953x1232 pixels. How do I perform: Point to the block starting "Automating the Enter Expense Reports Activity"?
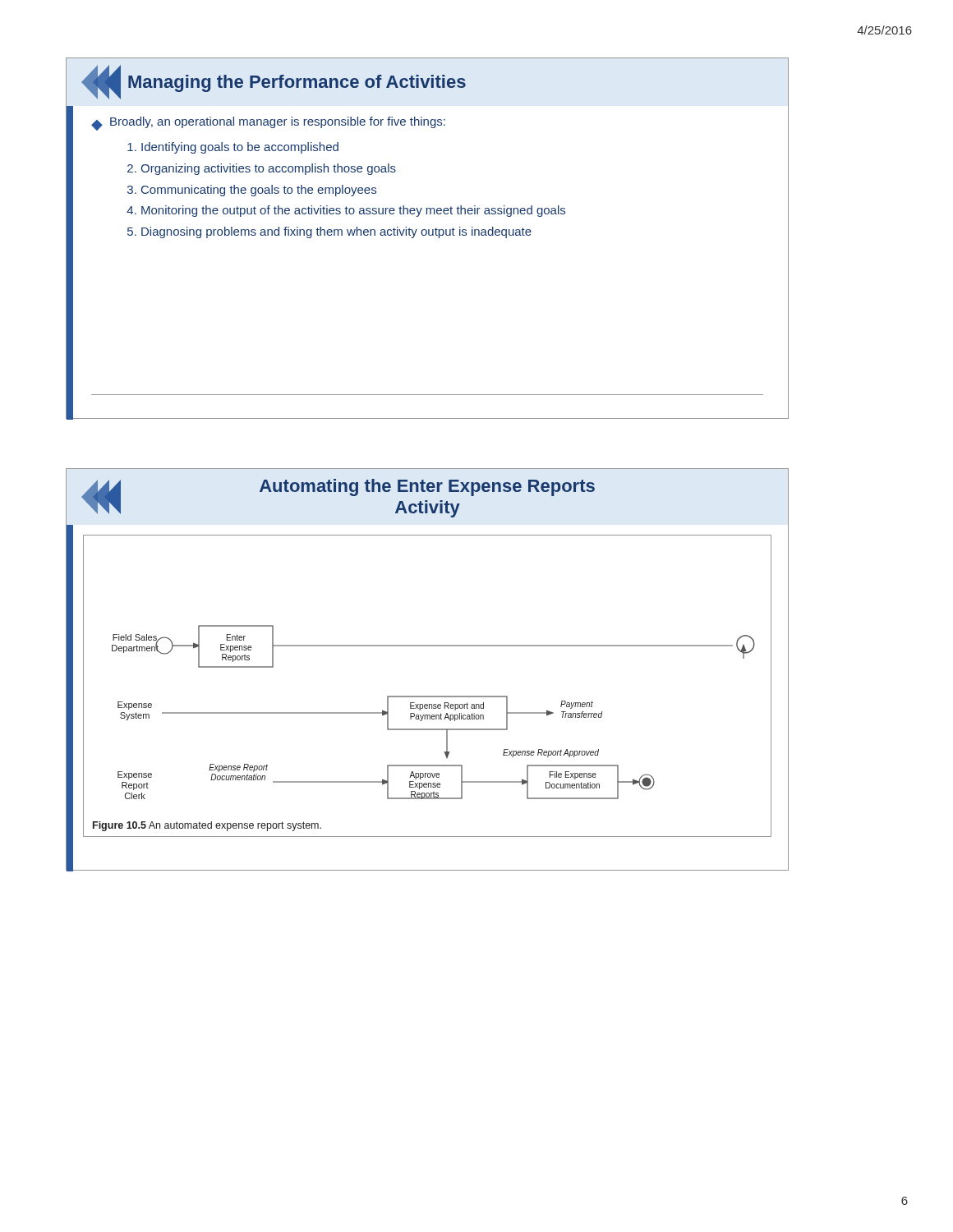427,497
